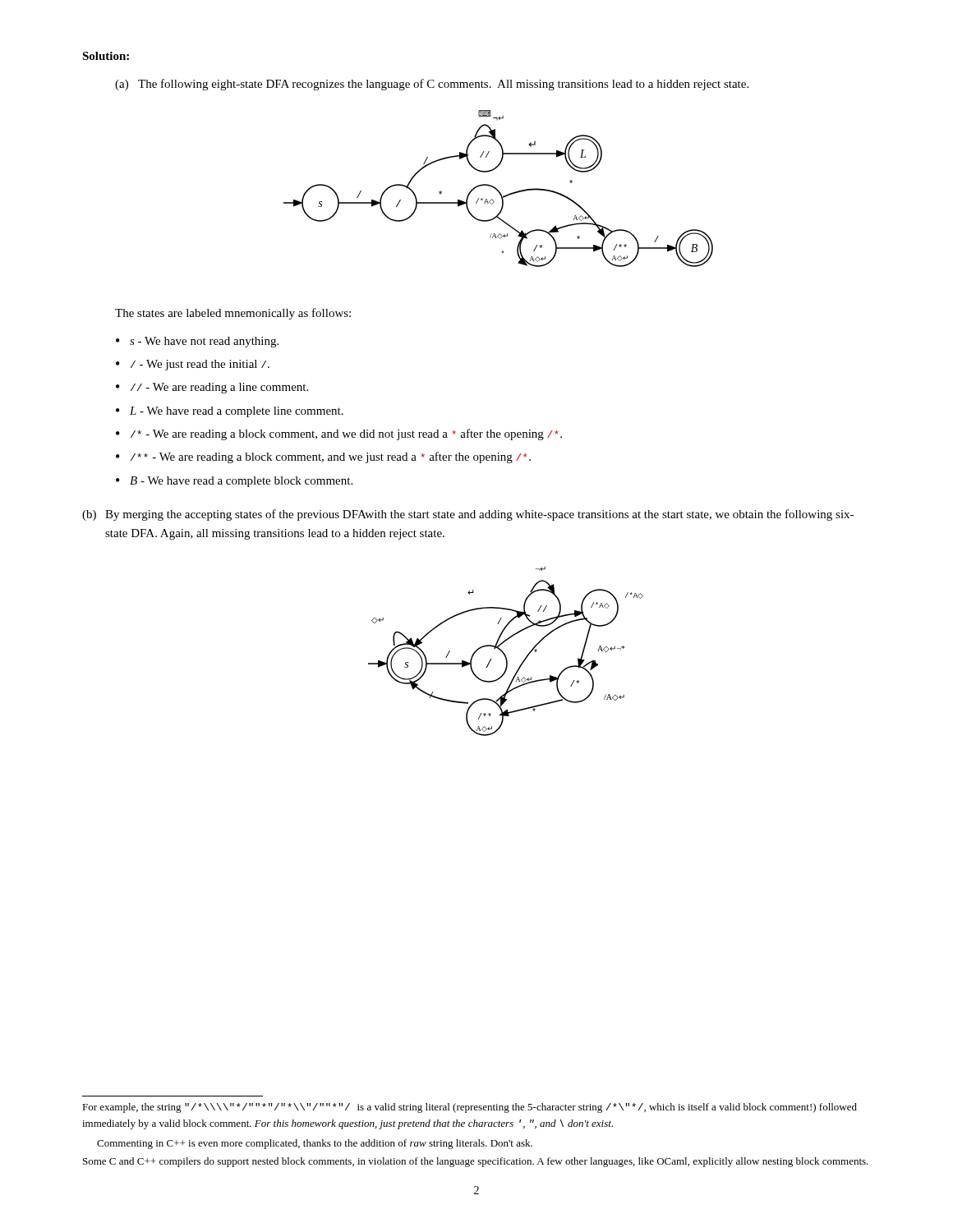Locate the text starting "• L - We have read a complete"

pos(229,411)
